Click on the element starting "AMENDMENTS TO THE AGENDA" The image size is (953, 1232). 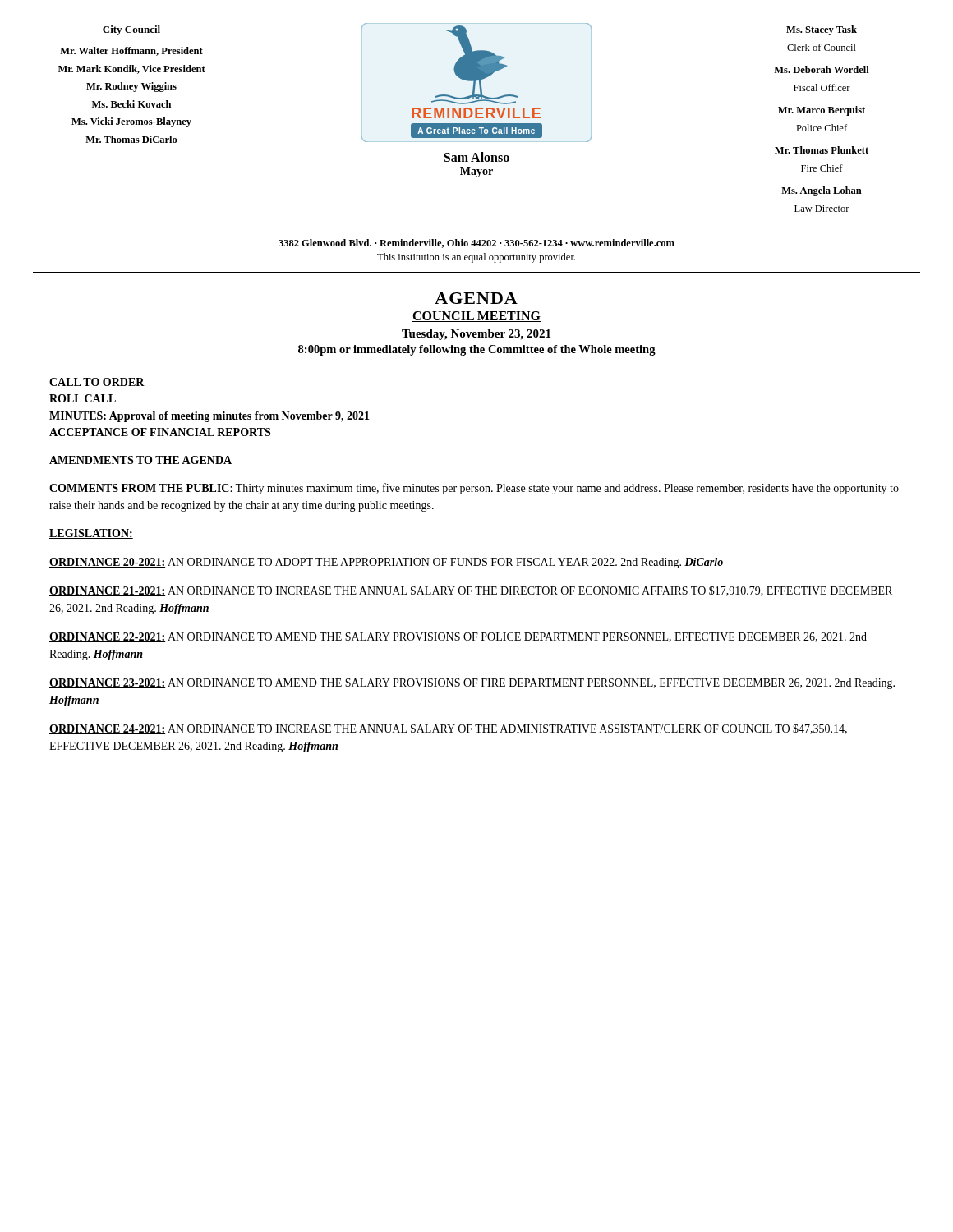[x=140, y=460]
